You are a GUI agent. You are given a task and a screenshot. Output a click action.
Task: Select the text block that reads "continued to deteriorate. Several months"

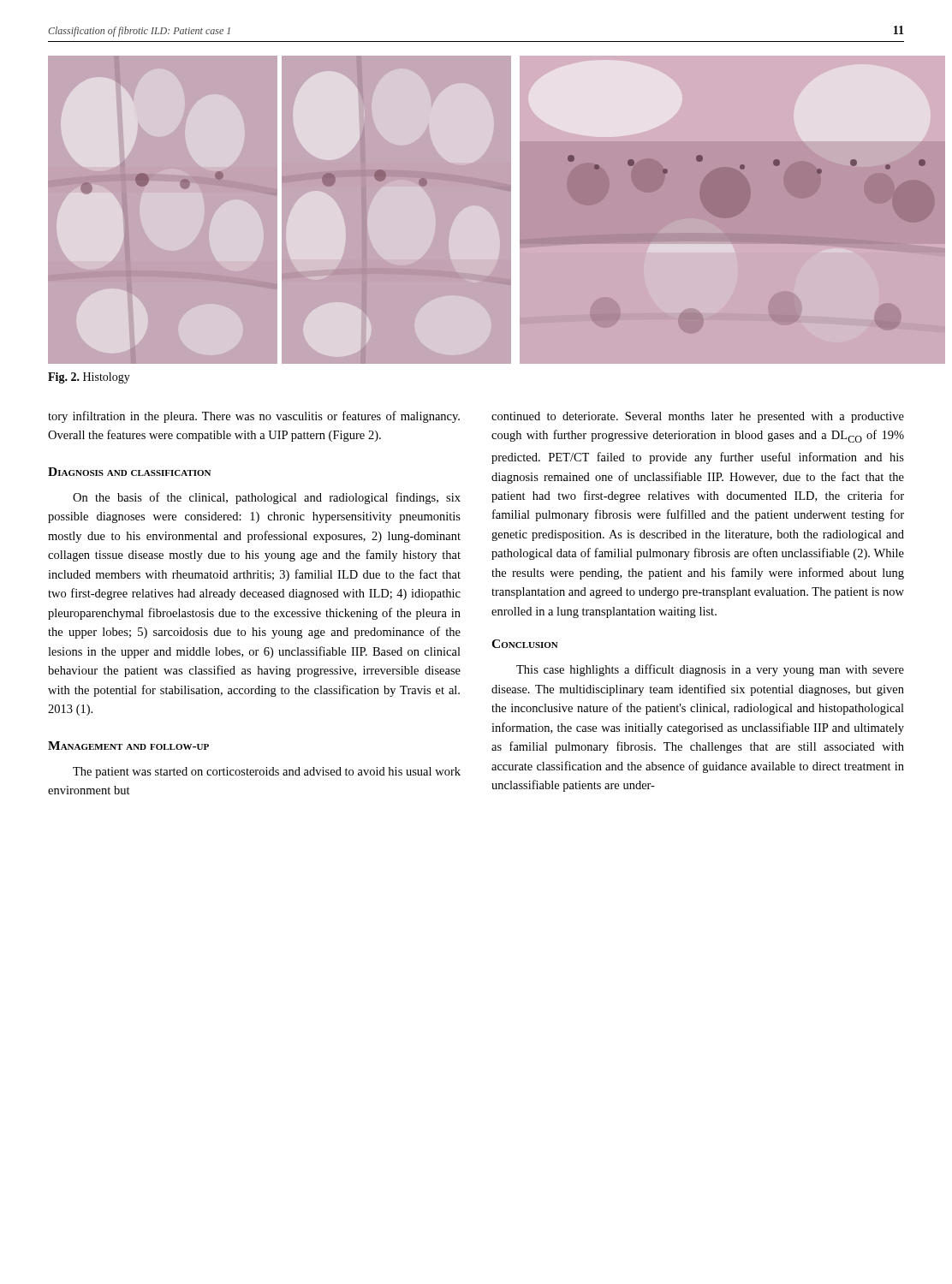pos(698,514)
